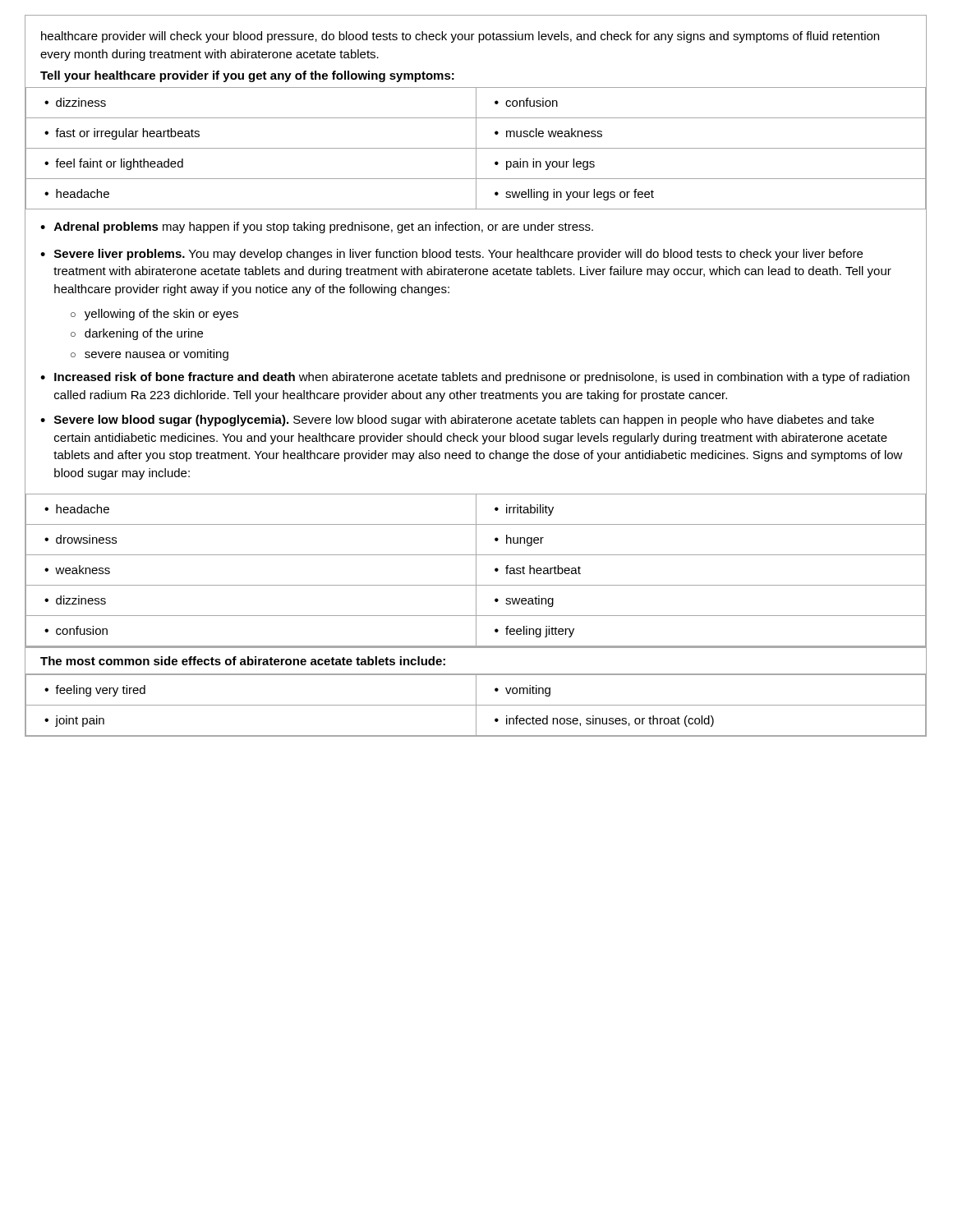Locate the passage starting "• Severe low blood"
The height and width of the screenshot is (1232, 953).
(476, 446)
